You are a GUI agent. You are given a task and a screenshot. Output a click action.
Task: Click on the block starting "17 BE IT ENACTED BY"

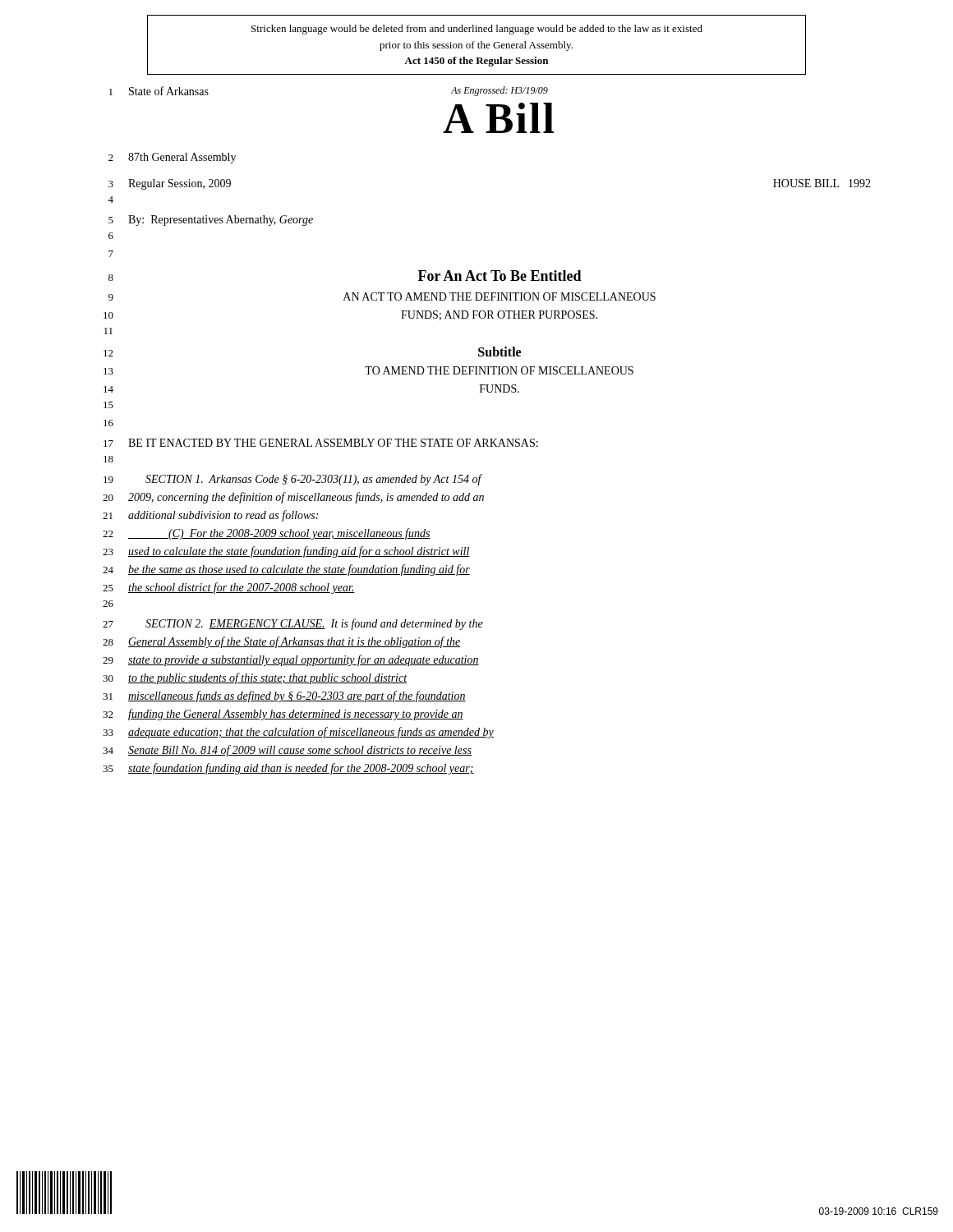click(476, 444)
